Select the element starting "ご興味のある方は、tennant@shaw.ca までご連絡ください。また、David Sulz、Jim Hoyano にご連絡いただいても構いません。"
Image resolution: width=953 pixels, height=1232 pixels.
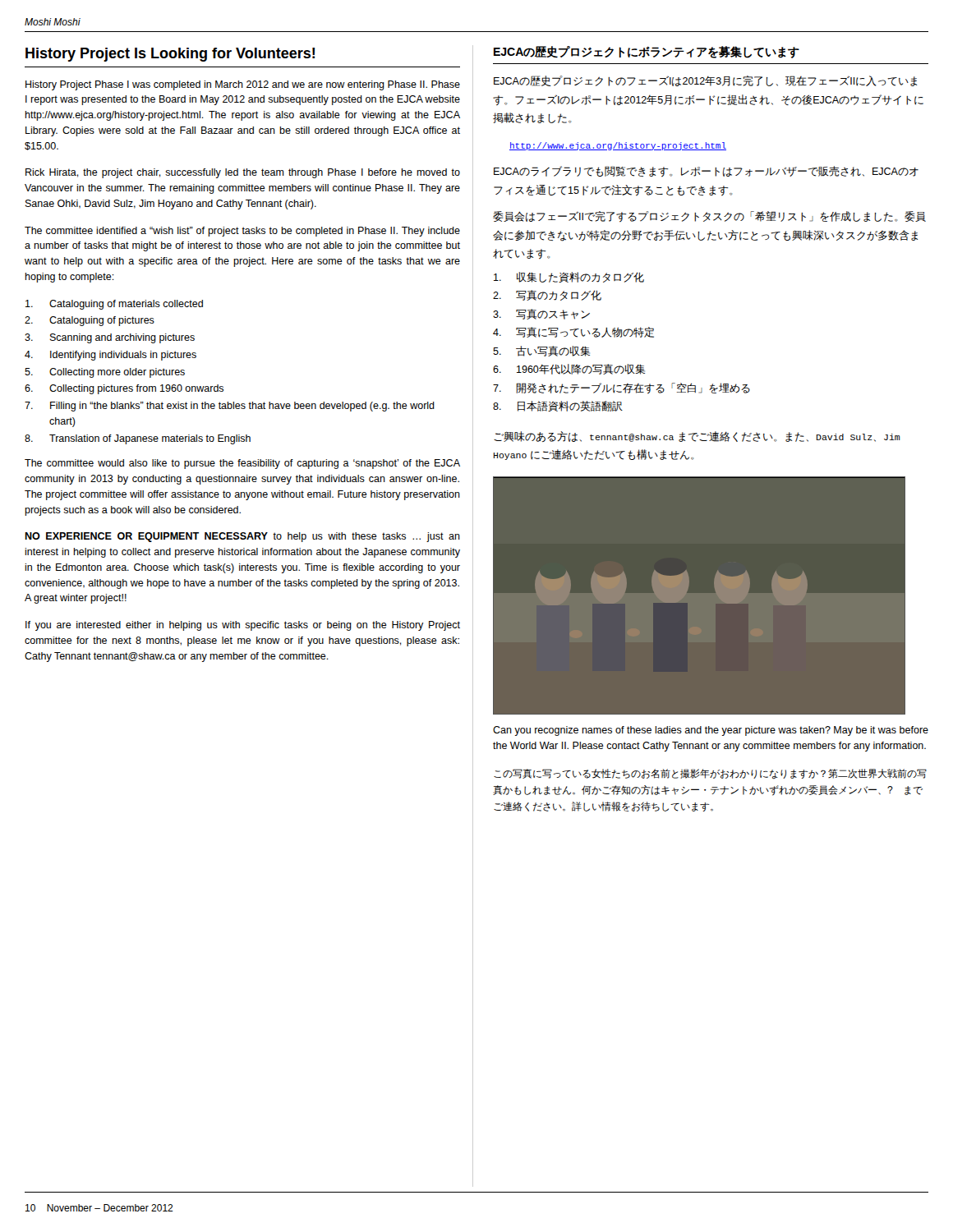(697, 446)
